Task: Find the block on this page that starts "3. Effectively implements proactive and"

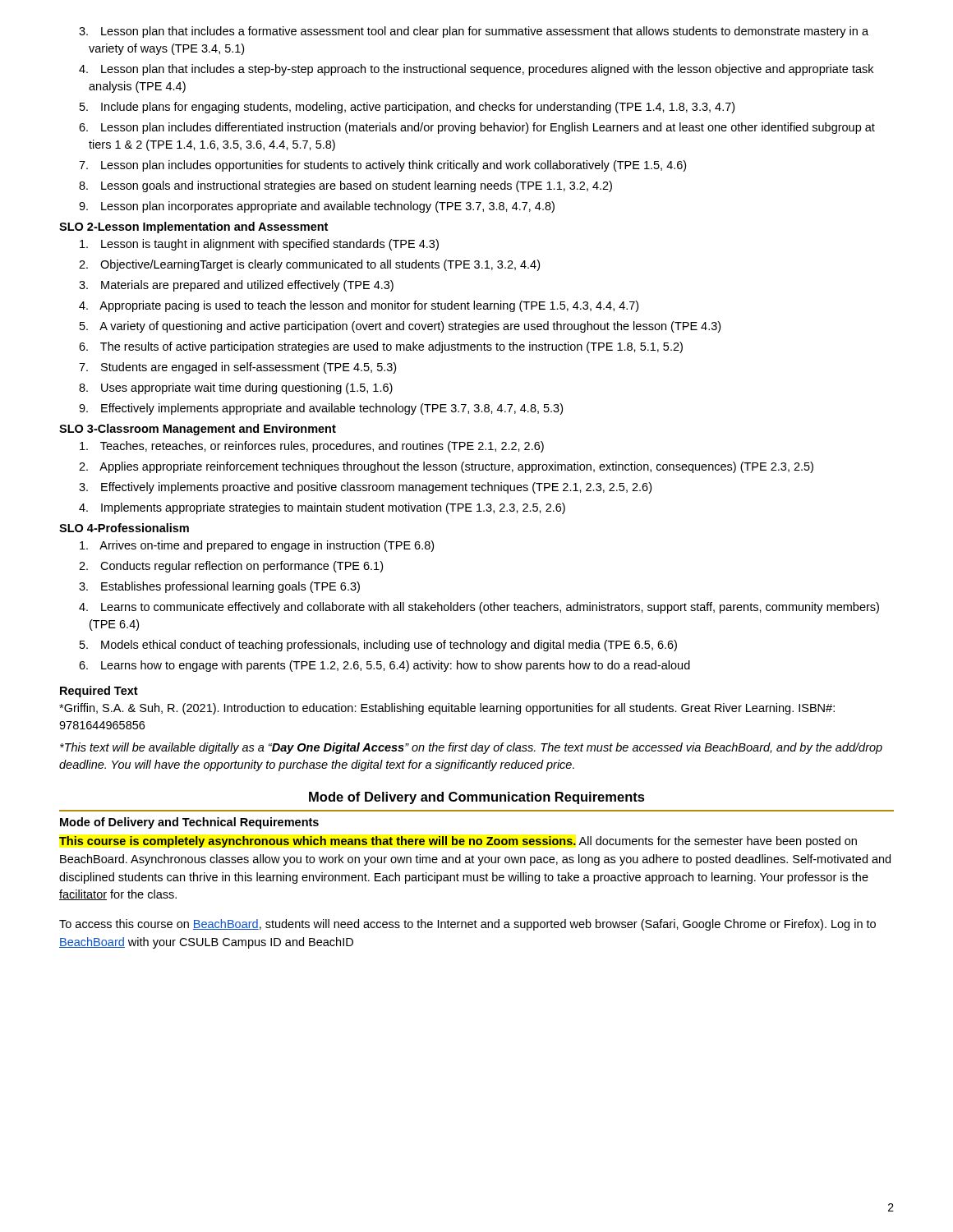Action: point(361,488)
